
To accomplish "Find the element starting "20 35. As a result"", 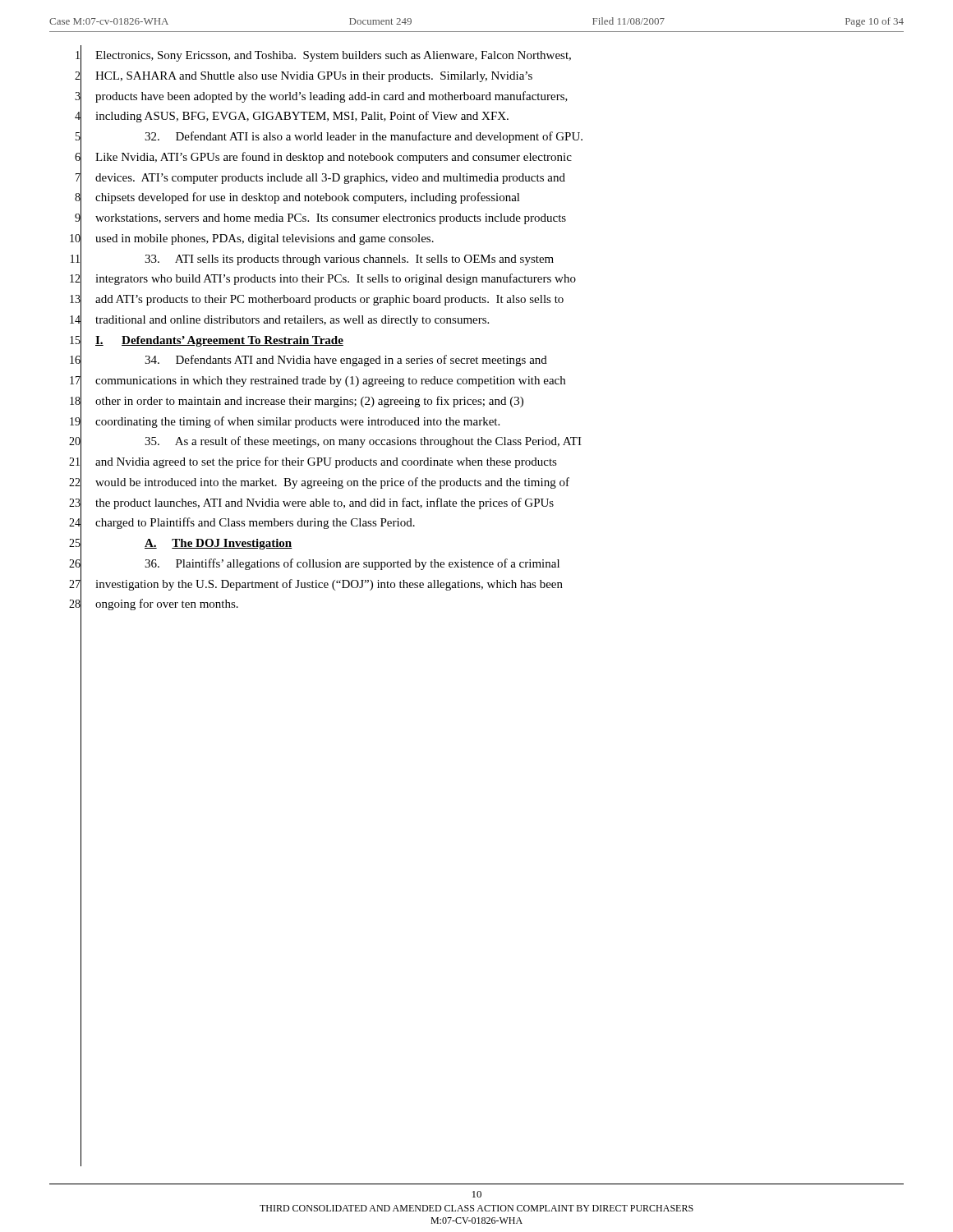I will pyautogui.click(x=476, y=442).
